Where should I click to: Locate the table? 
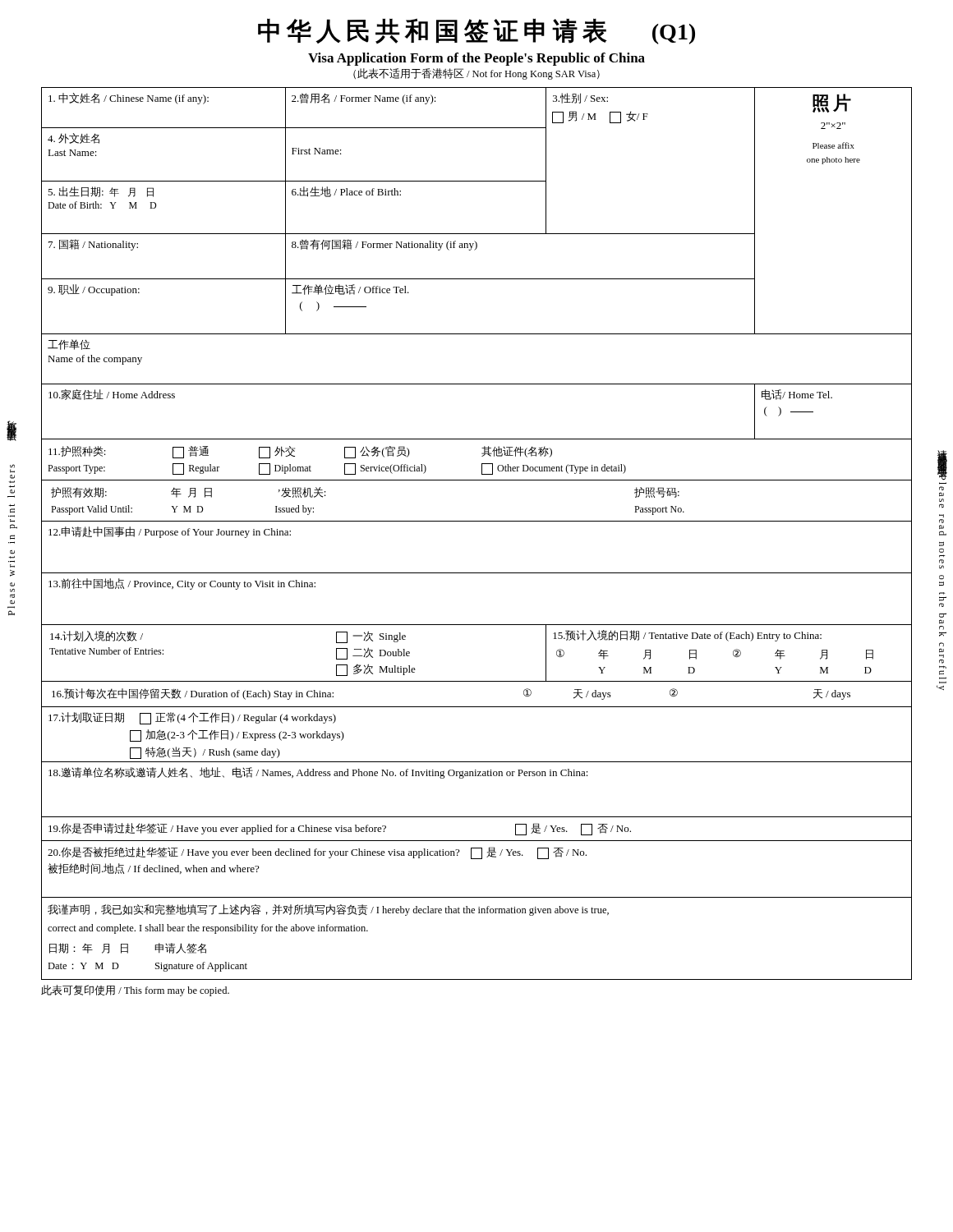point(476,534)
